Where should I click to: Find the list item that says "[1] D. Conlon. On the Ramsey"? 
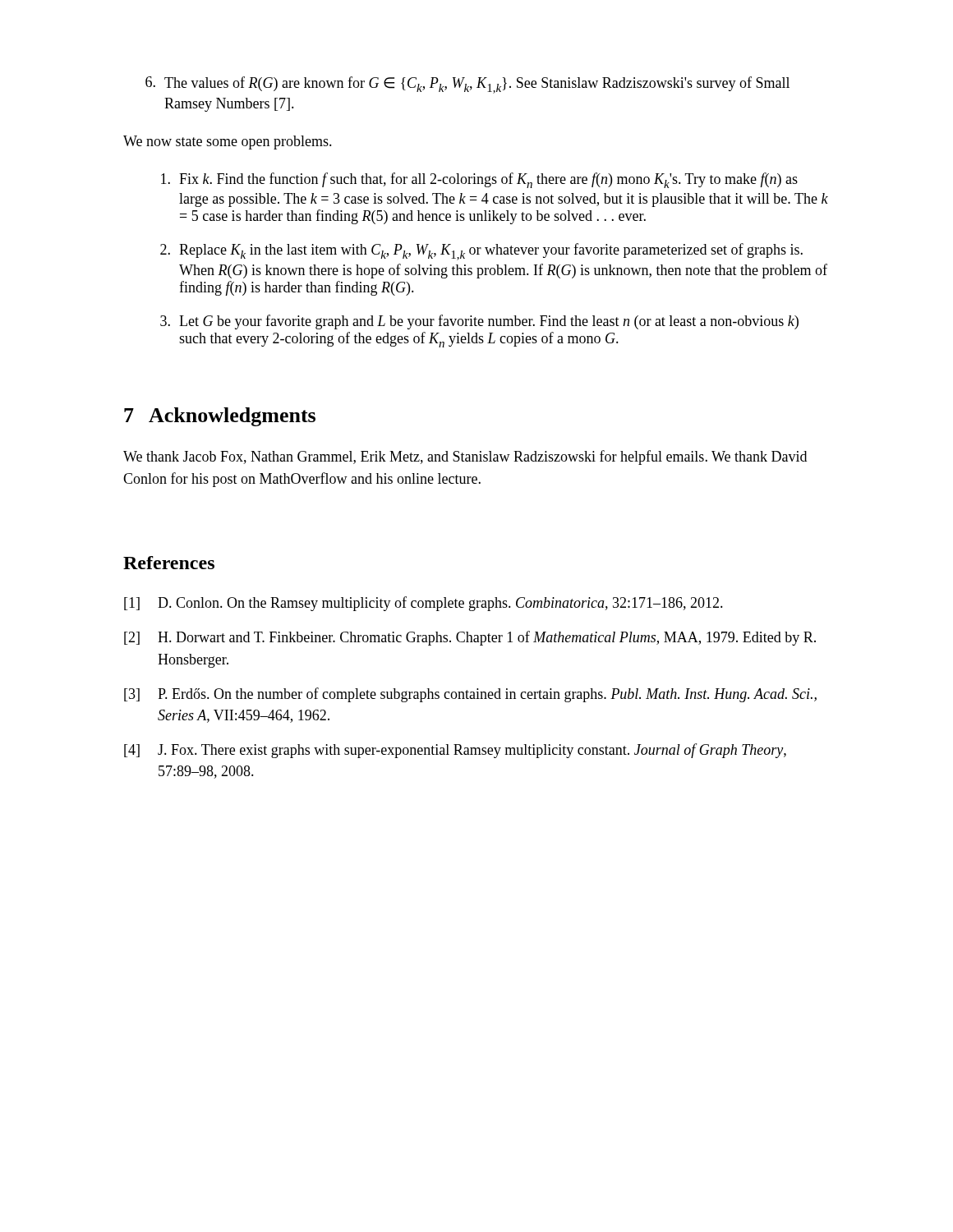(x=476, y=603)
